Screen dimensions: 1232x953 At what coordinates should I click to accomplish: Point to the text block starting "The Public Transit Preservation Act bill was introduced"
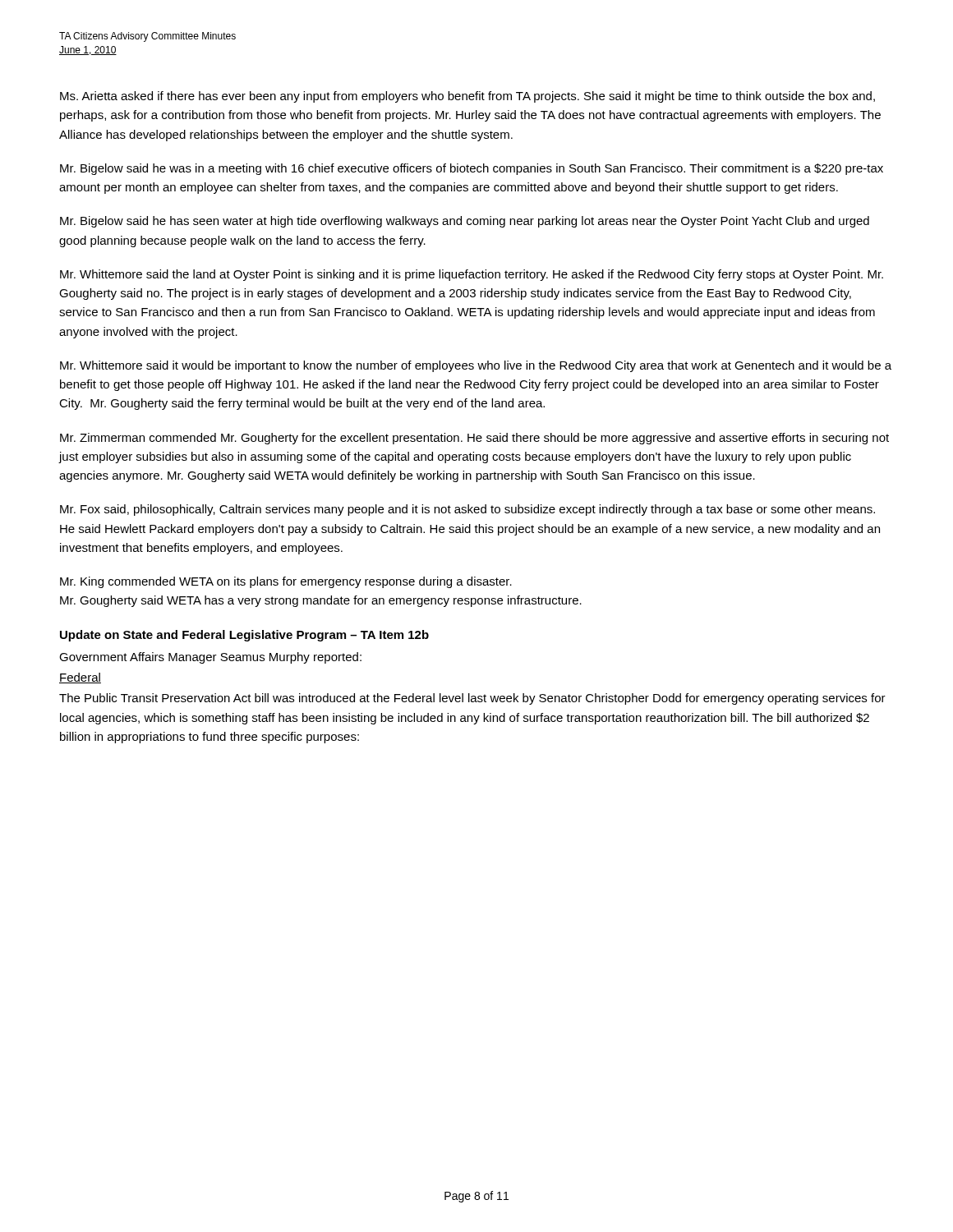[472, 717]
